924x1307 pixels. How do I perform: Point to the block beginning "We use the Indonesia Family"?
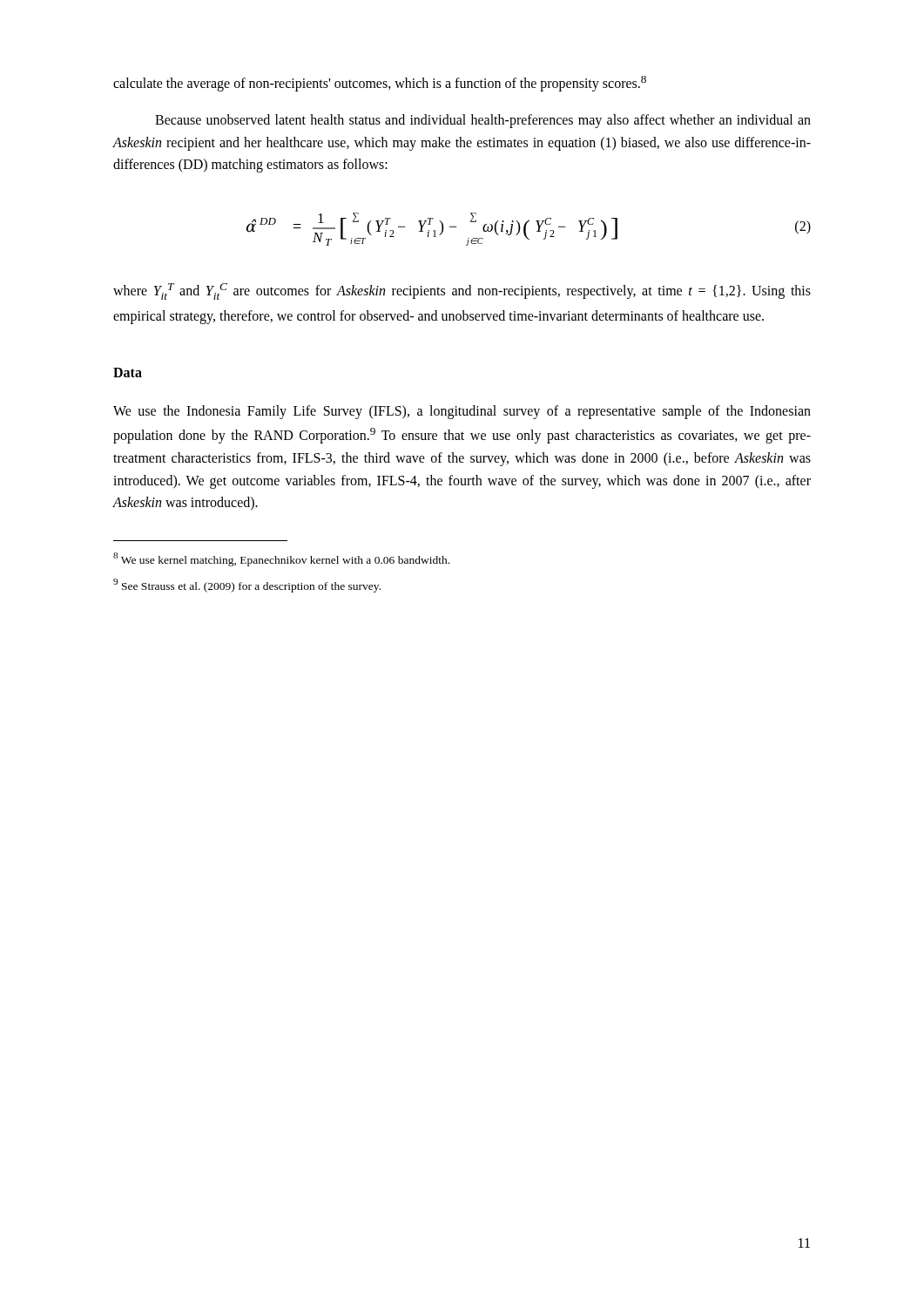coord(462,457)
